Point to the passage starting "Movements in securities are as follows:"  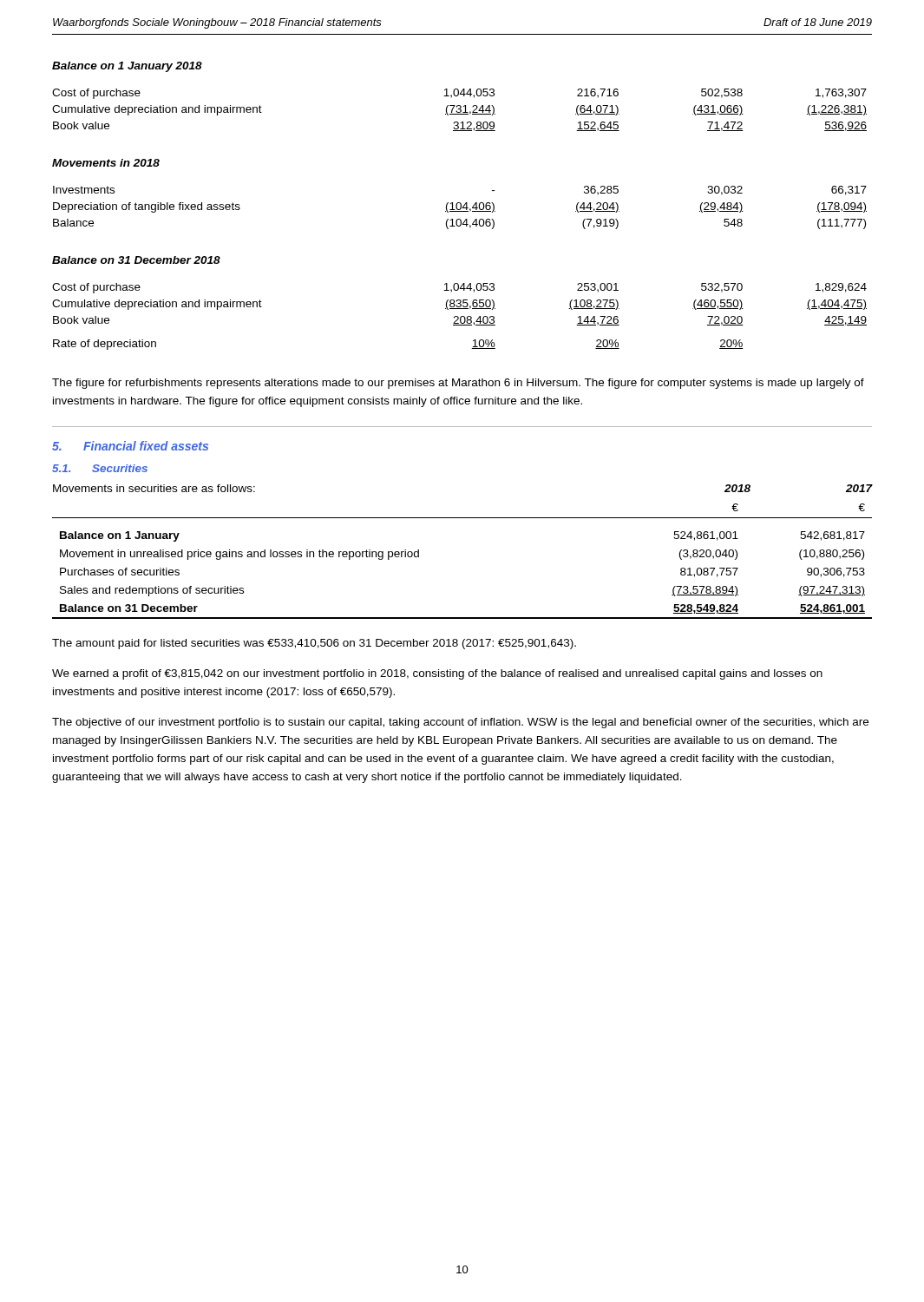click(x=154, y=488)
